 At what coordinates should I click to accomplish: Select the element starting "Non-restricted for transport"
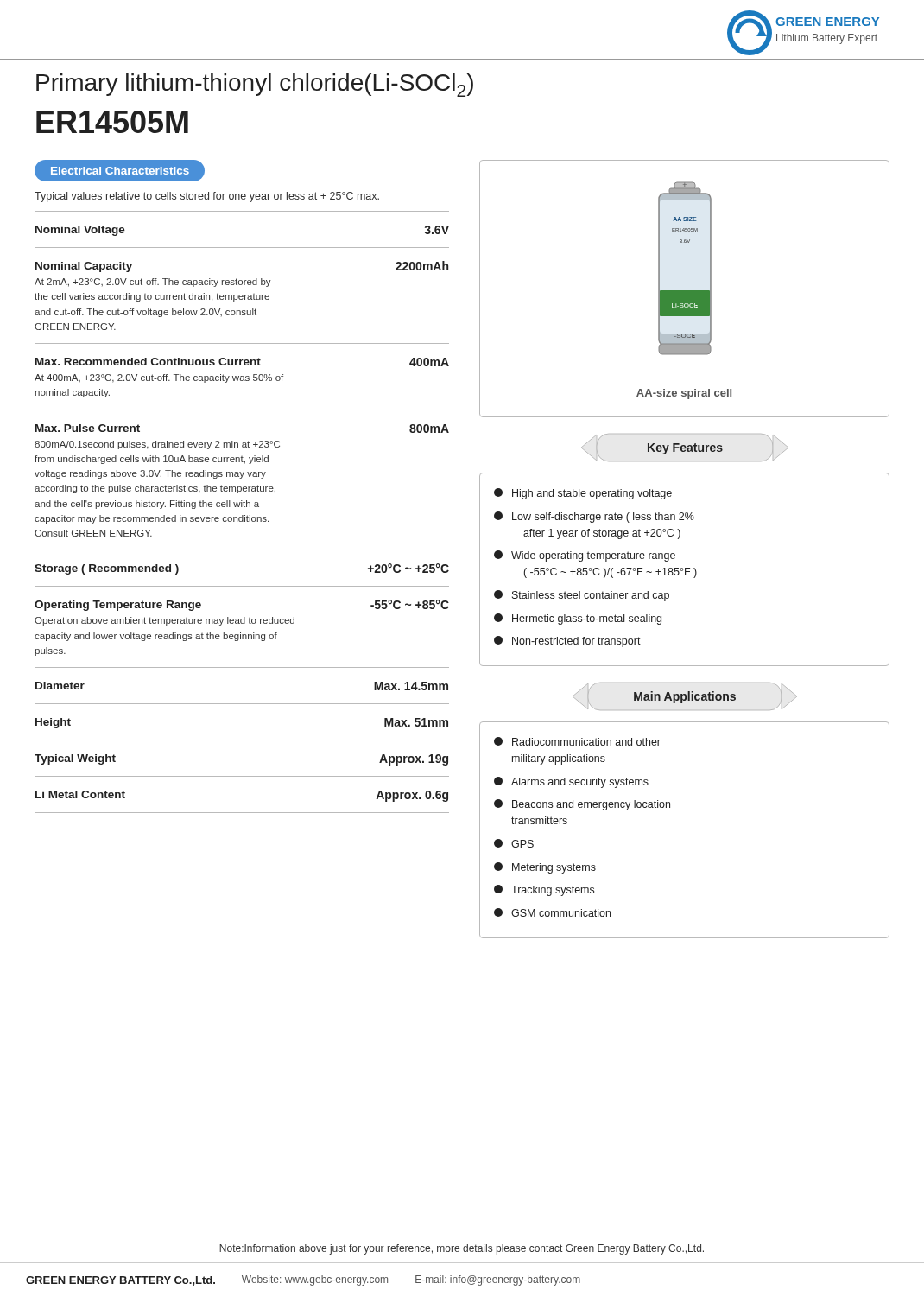coord(567,642)
